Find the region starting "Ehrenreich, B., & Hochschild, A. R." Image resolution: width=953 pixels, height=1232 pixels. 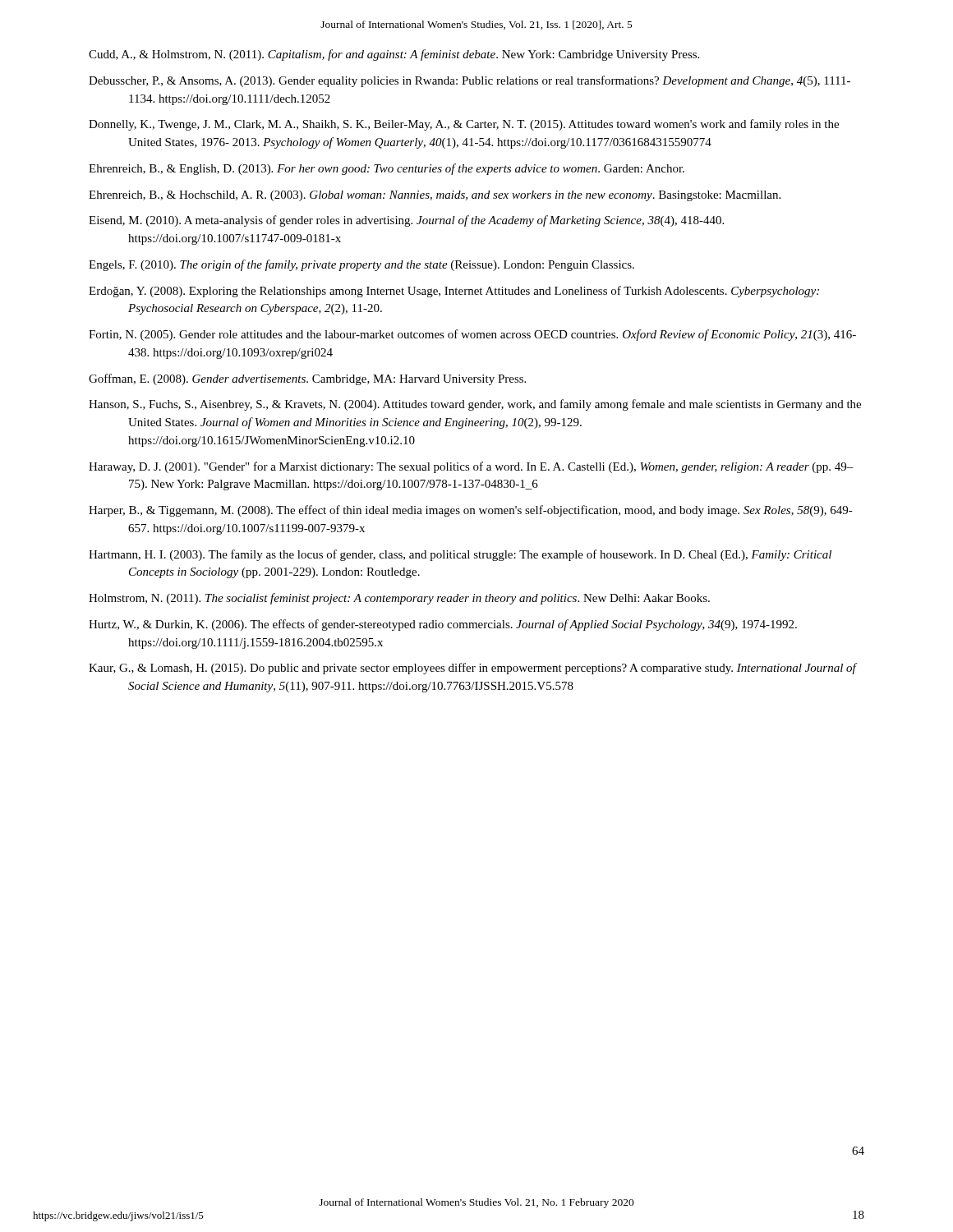[435, 194]
